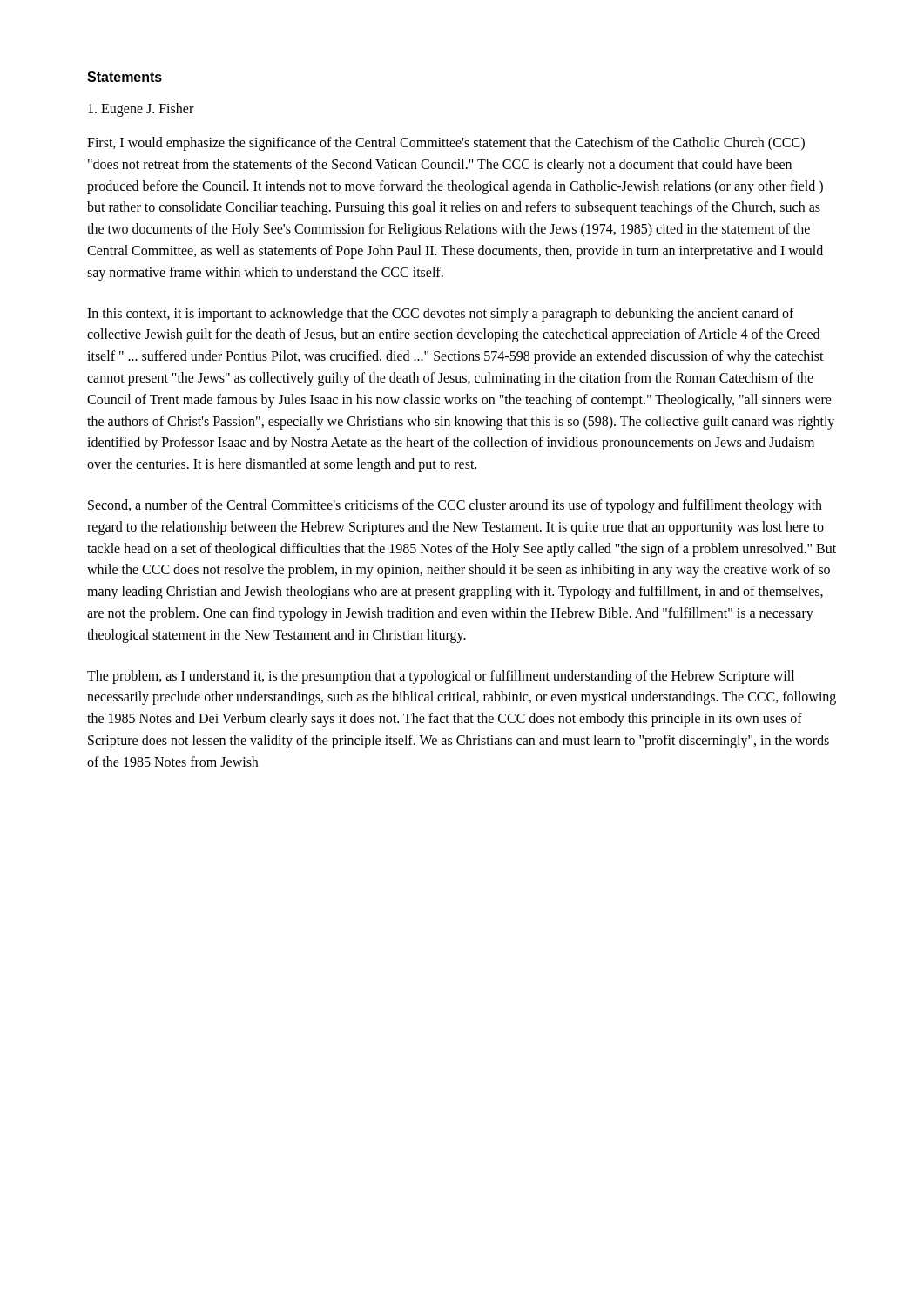The height and width of the screenshot is (1307, 924).
Task: Find the text block containing "Second, a number of the"
Action: (462, 570)
